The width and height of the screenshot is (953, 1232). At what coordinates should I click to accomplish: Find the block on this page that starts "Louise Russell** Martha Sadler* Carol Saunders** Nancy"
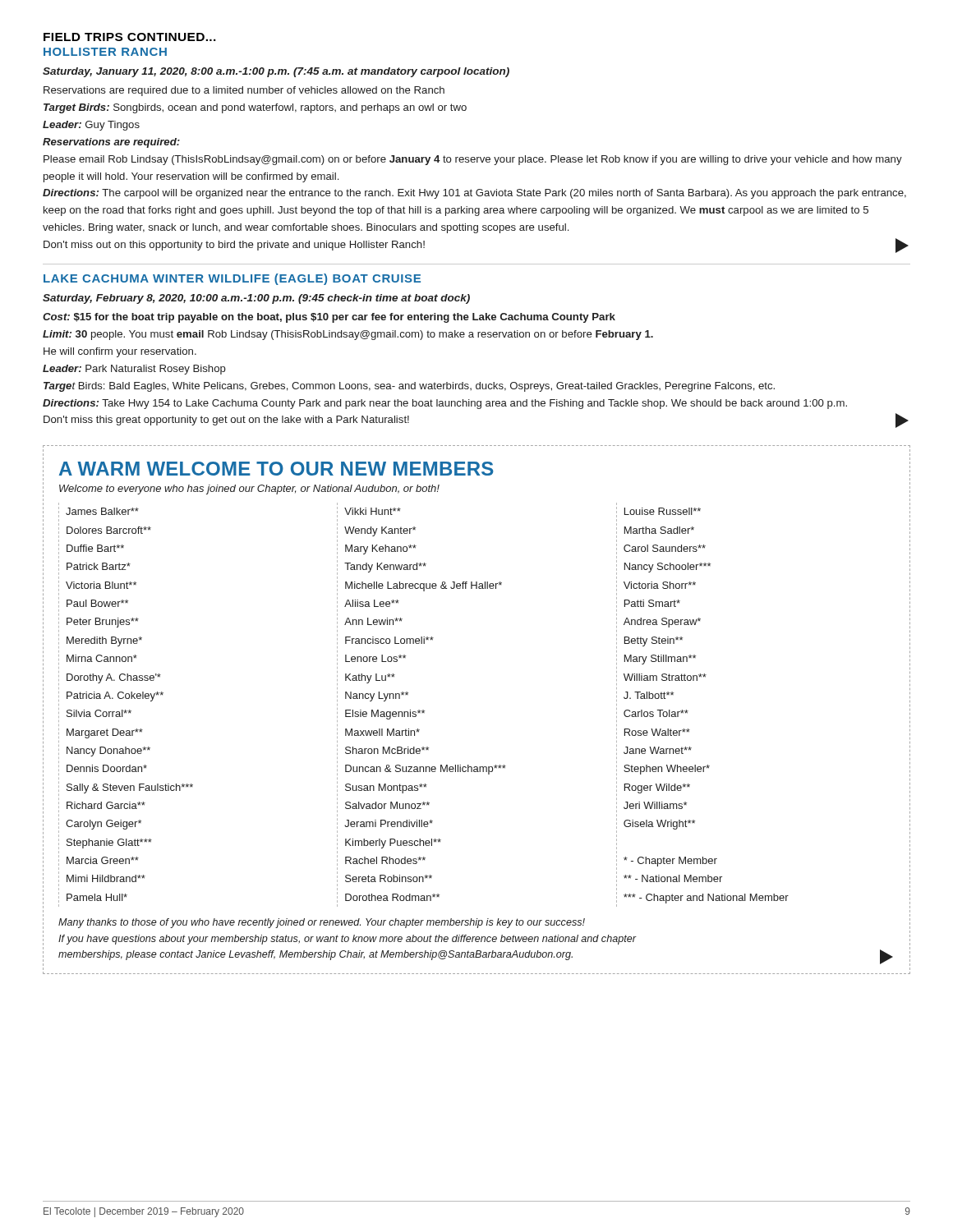pos(663,511)
